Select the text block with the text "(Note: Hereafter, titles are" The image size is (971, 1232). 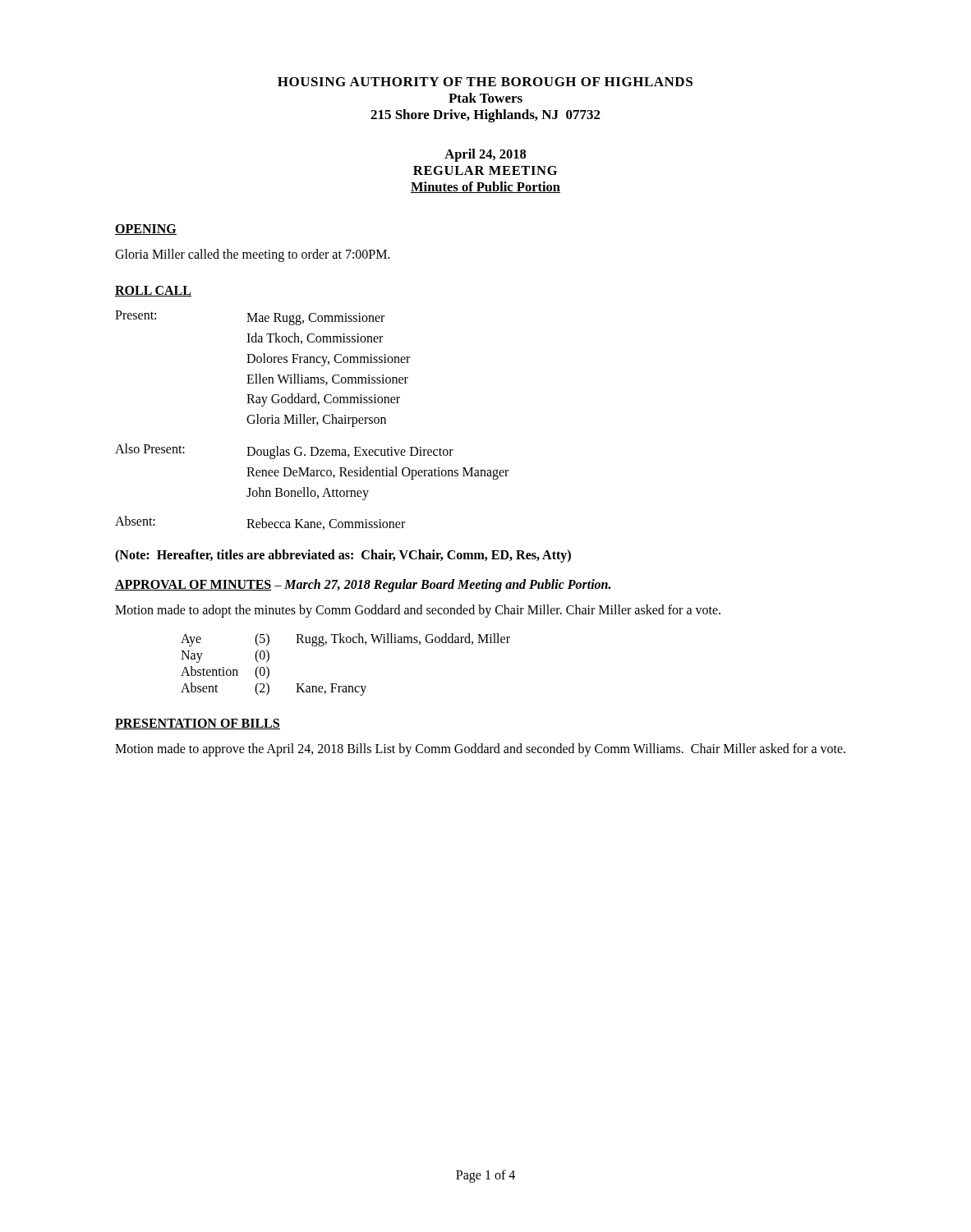(343, 555)
